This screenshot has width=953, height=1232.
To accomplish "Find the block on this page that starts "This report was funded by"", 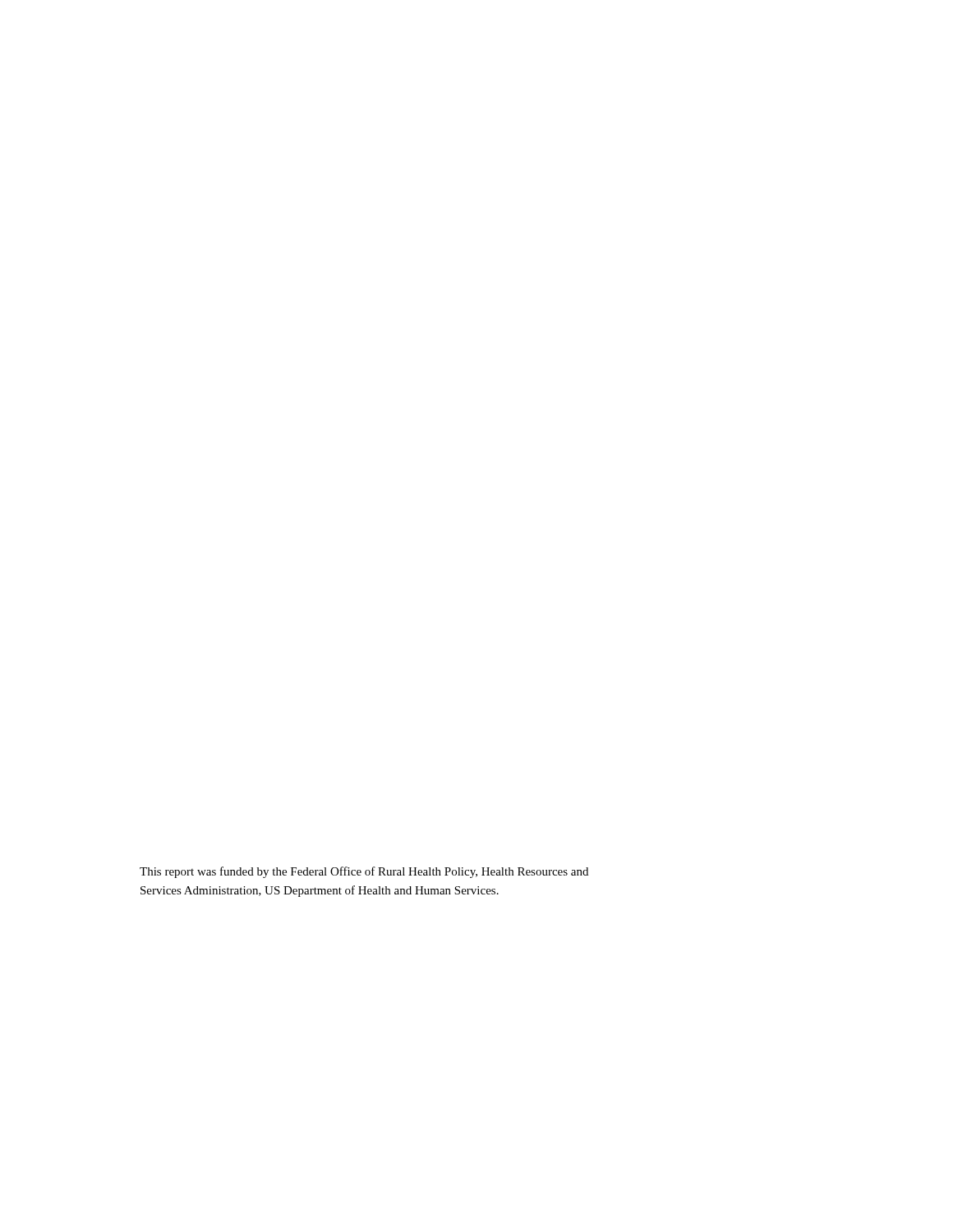I will [364, 881].
